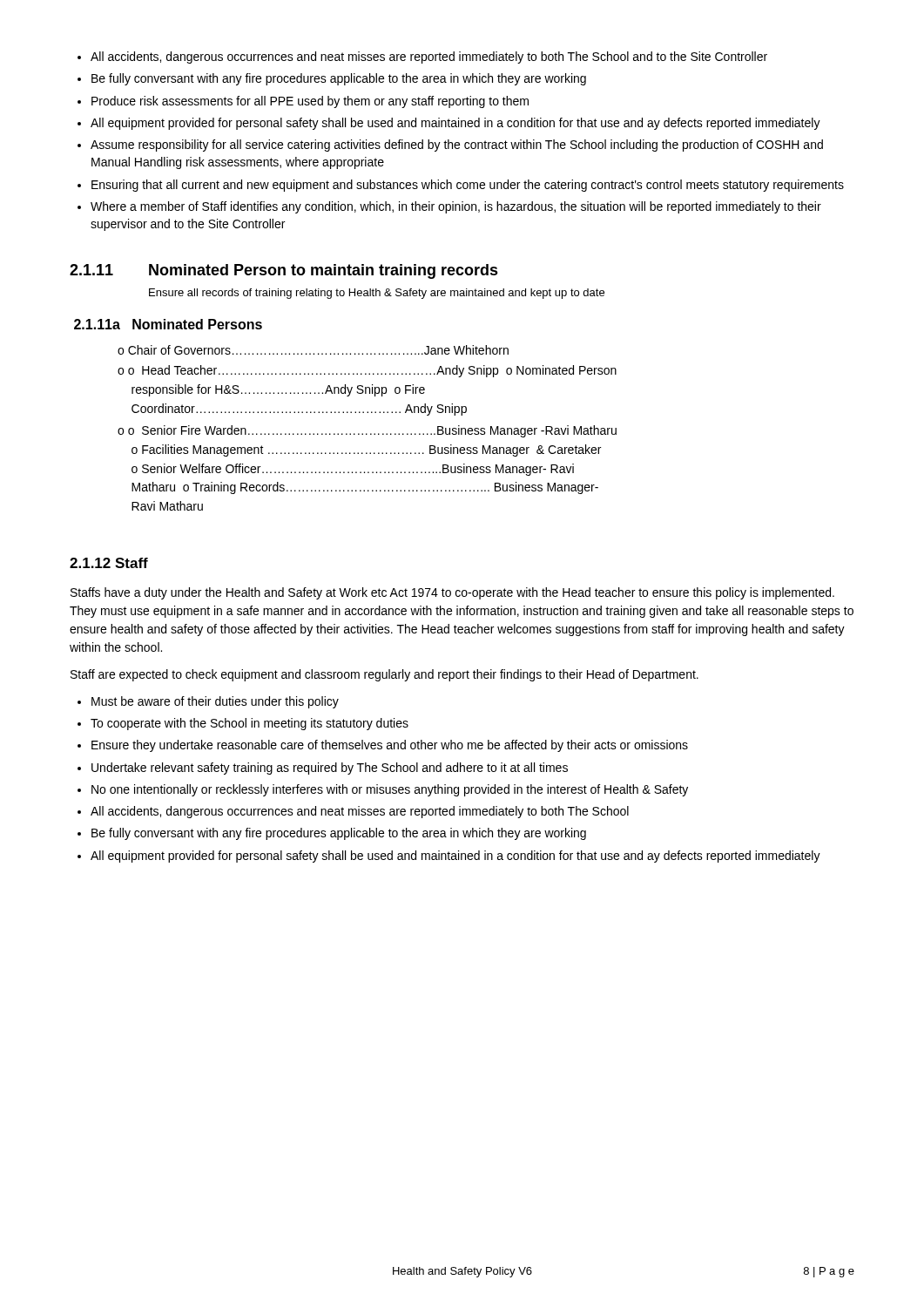Find the text block starting "Must be aware of their"
This screenshot has width=924, height=1307.
(x=208, y=702)
